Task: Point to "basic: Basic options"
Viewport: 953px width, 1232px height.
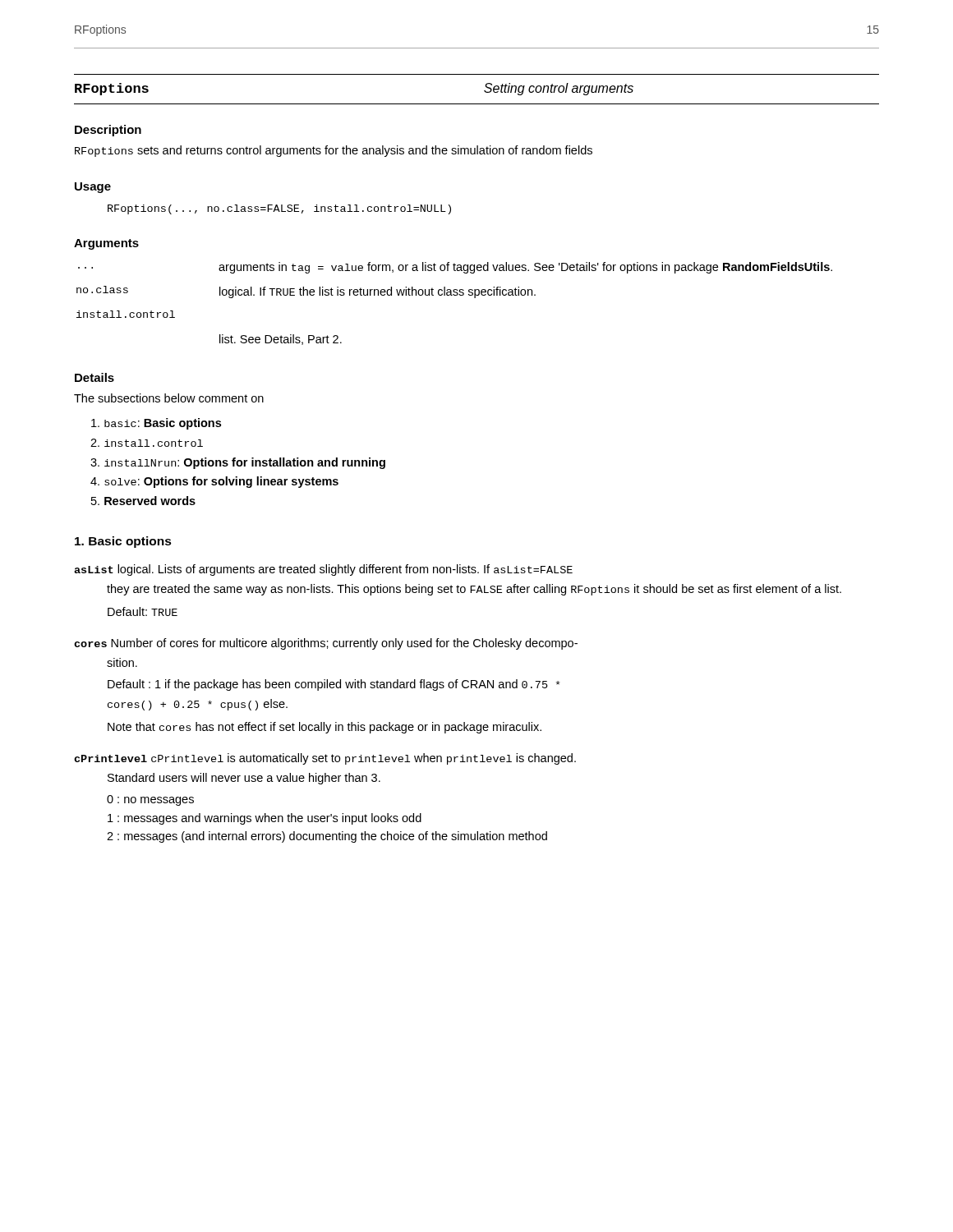Action: coord(156,424)
